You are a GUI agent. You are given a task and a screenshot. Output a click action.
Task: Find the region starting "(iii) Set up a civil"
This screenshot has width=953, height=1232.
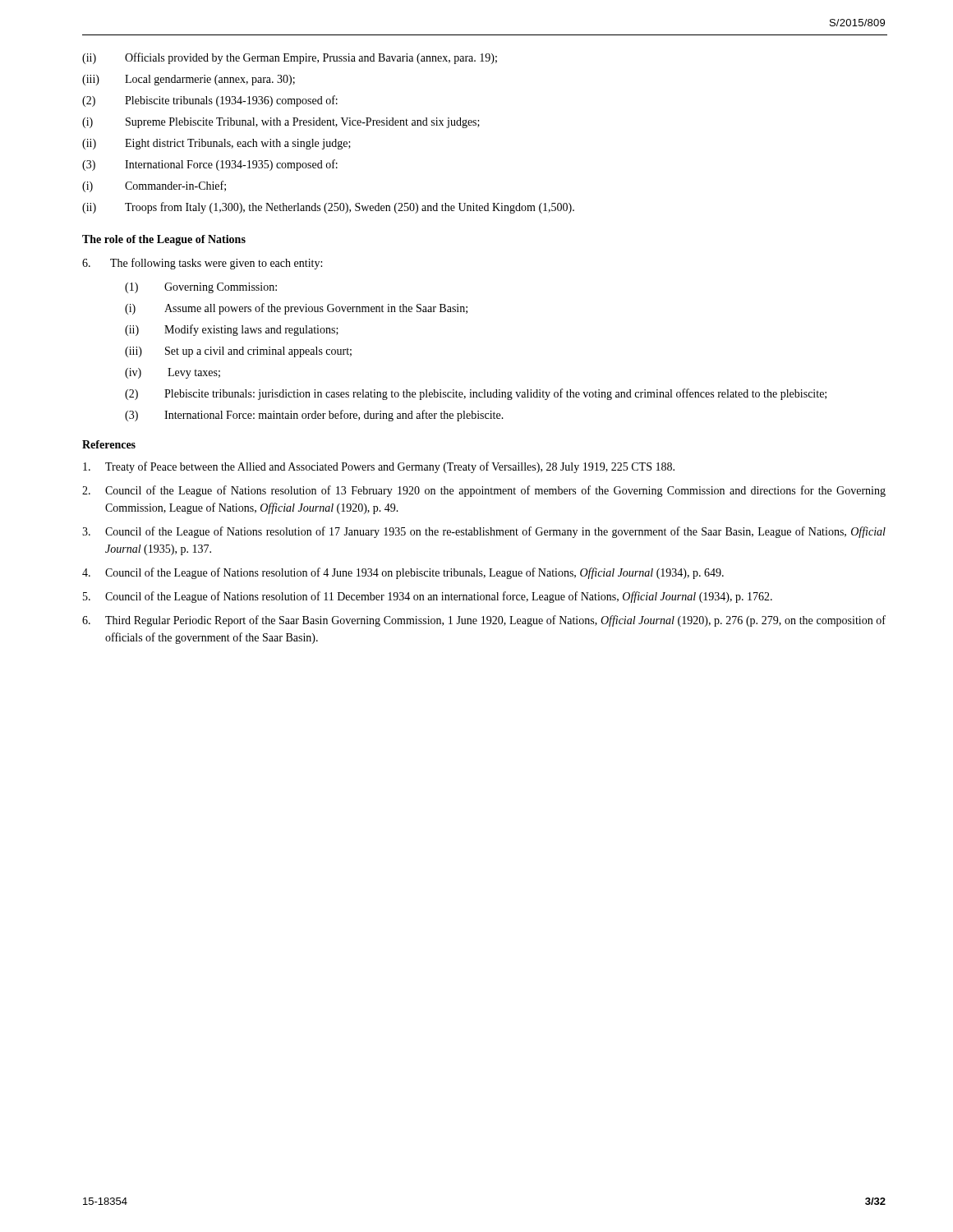click(x=239, y=351)
